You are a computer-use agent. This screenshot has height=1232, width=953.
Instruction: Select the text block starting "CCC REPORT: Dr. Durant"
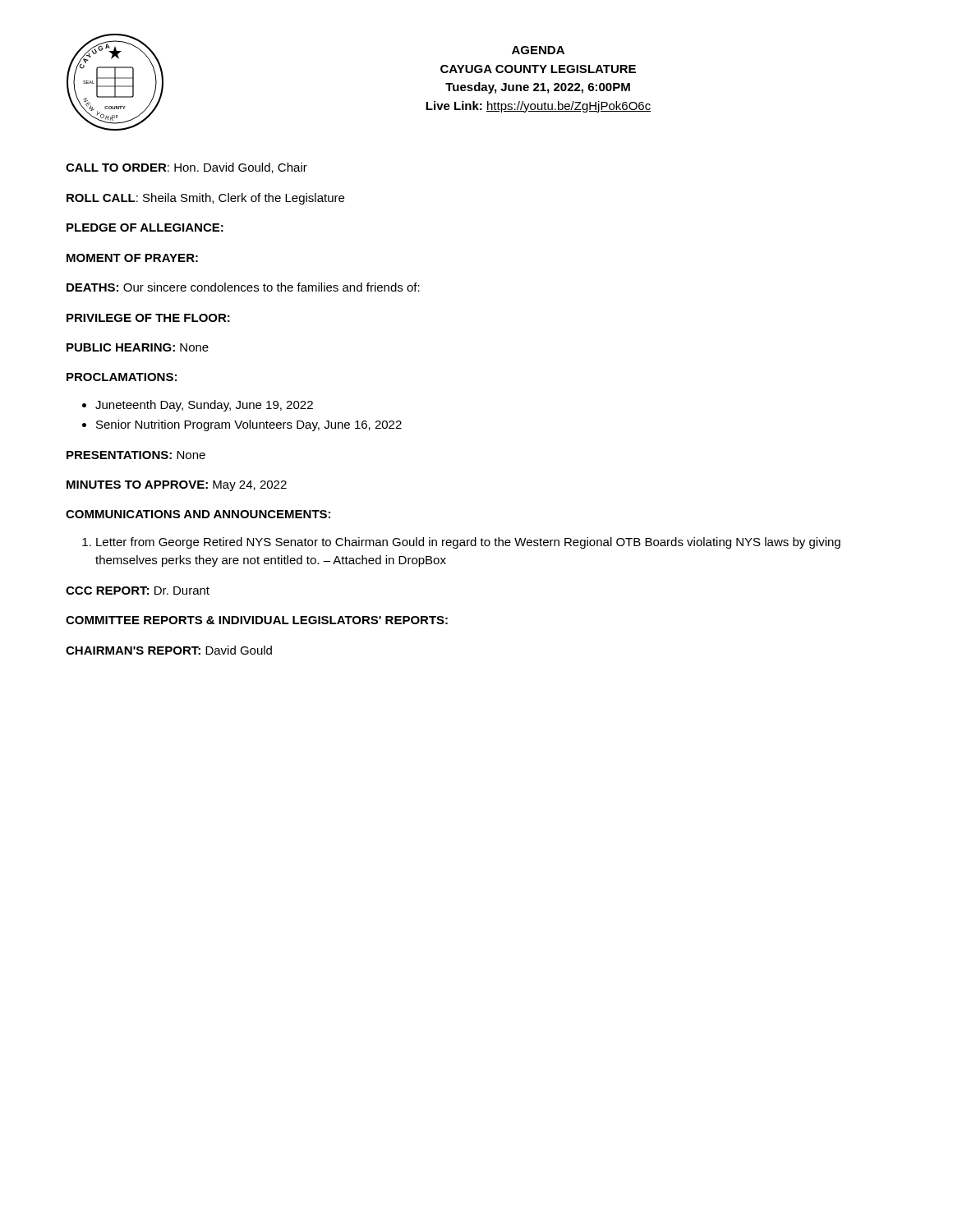click(138, 591)
